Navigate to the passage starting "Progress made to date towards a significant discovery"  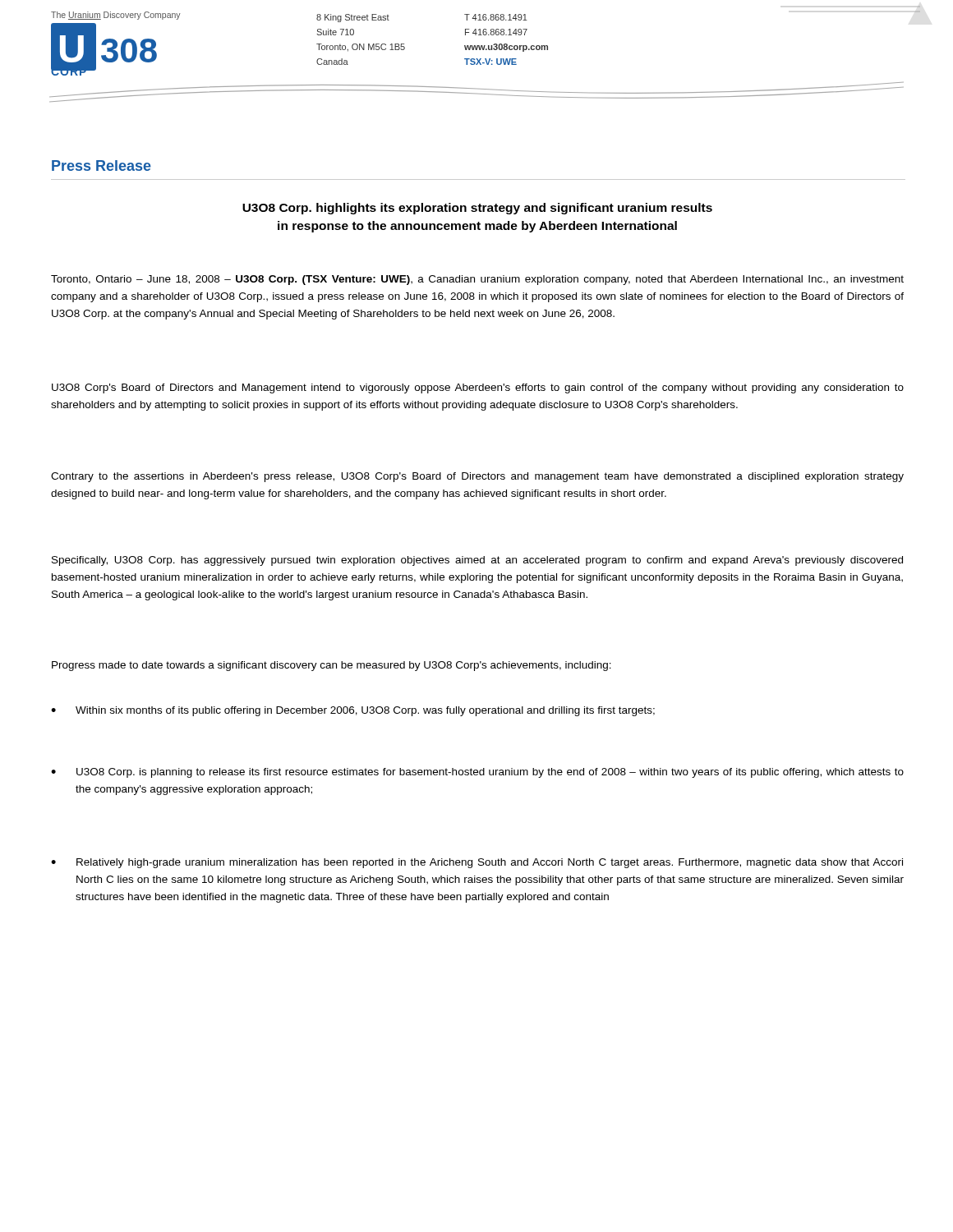pyautogui.click(x=331, y=665)
